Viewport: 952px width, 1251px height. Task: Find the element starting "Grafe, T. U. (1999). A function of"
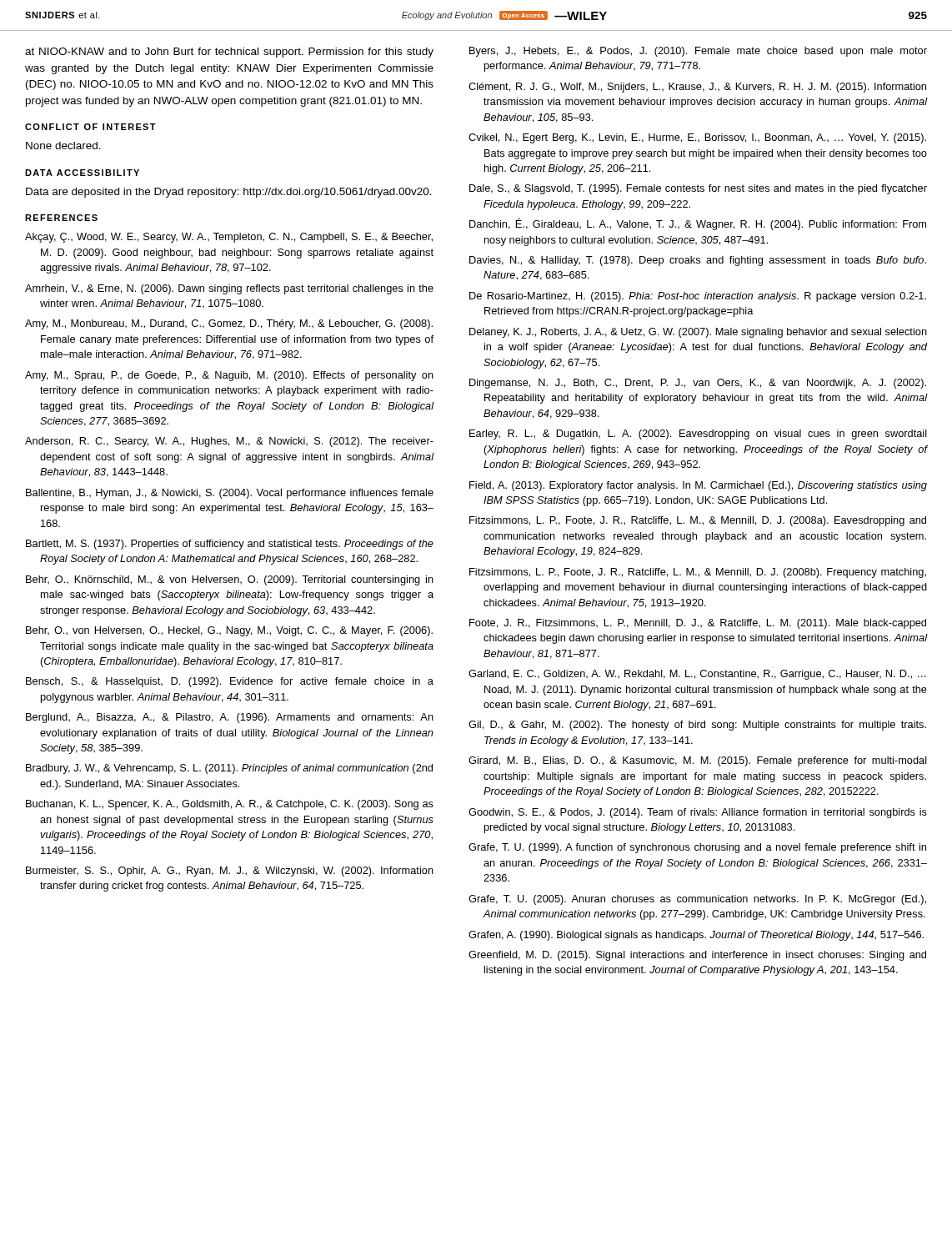coord(698,863)
